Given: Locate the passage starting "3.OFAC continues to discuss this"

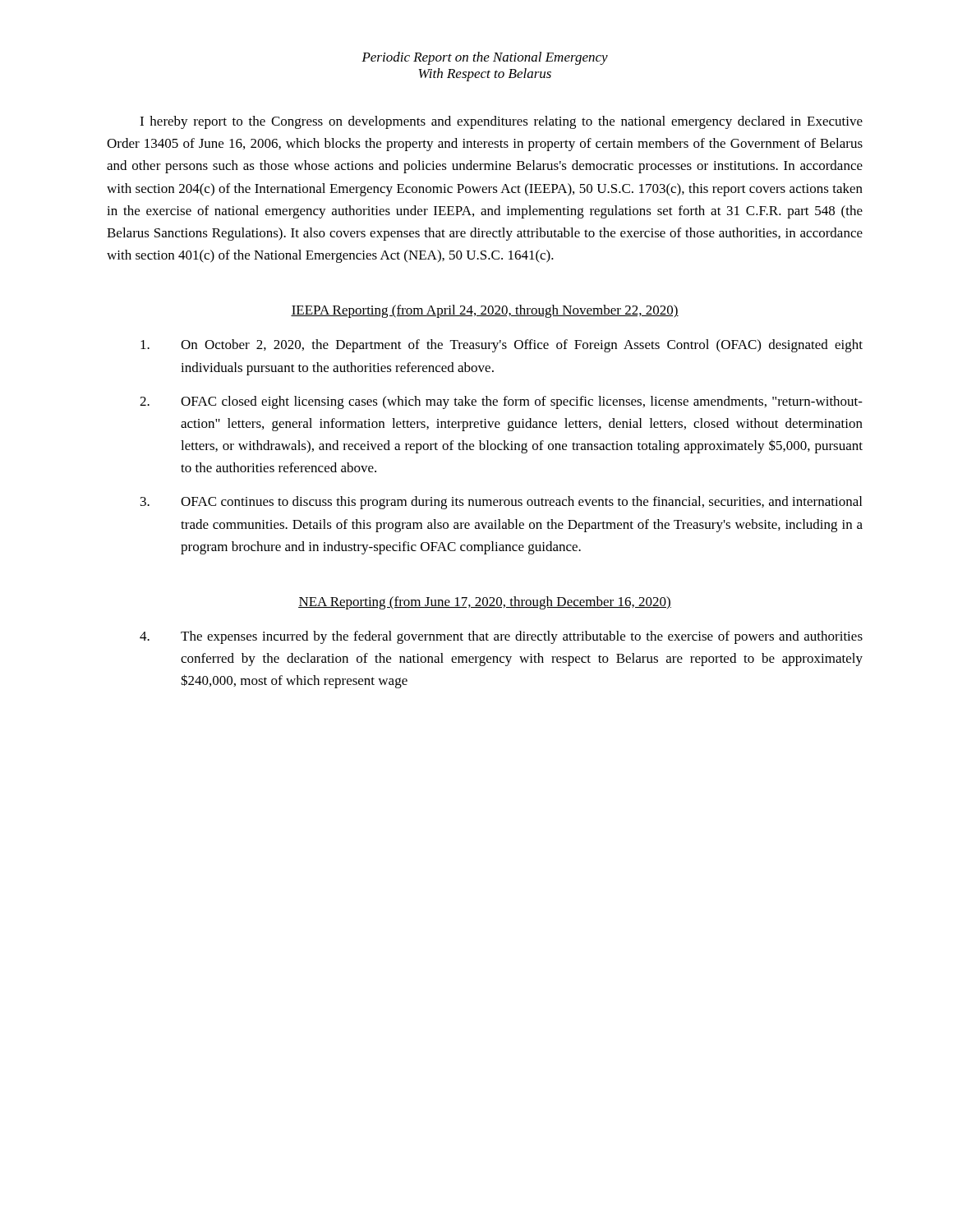Looking at the screenshot, I should coord(485,524).
